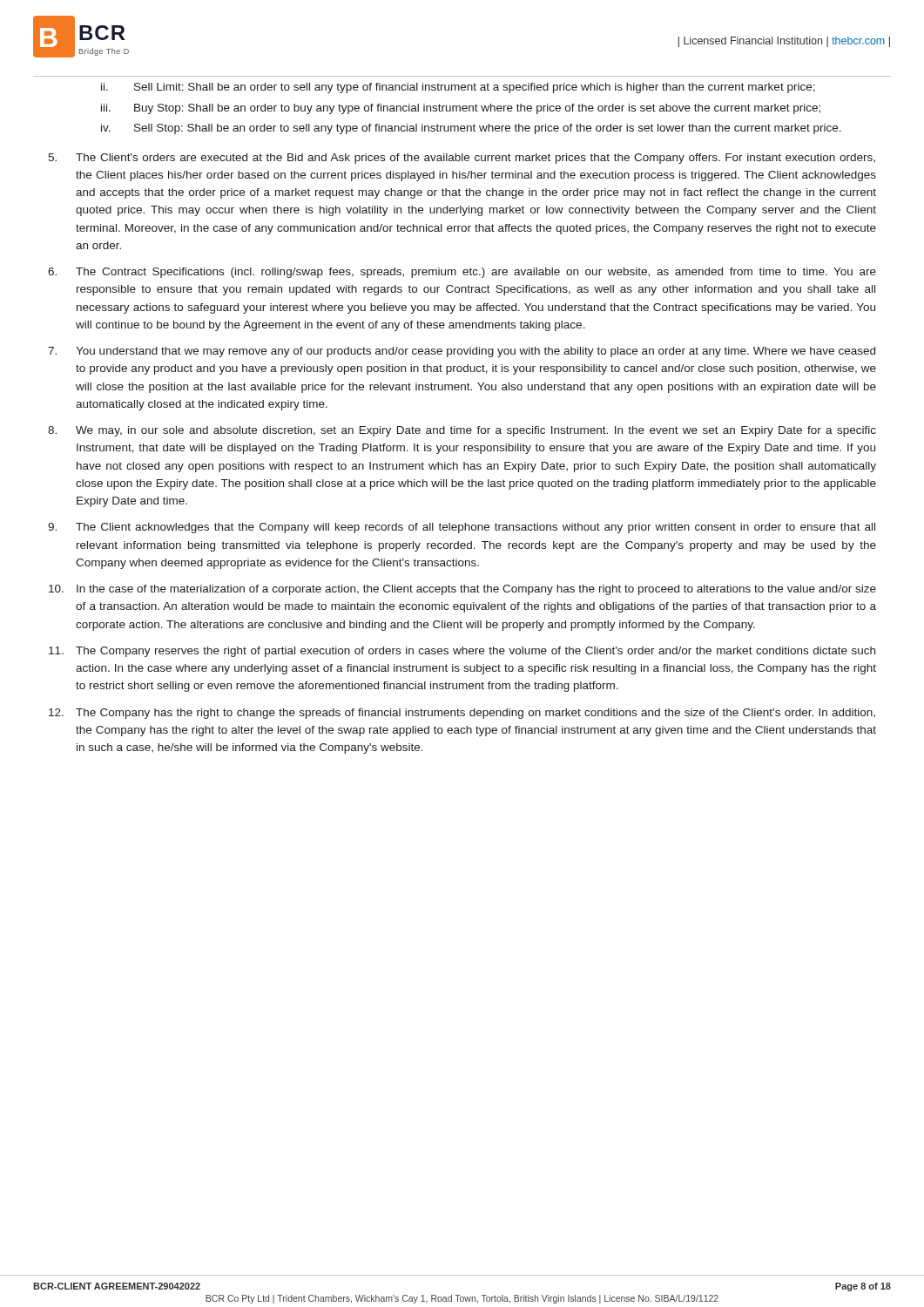Screen dimensions: 1307x924
Task: Click on the text block that reads "We may, in our sole and absolute"
Action: (x=462, y=466)
